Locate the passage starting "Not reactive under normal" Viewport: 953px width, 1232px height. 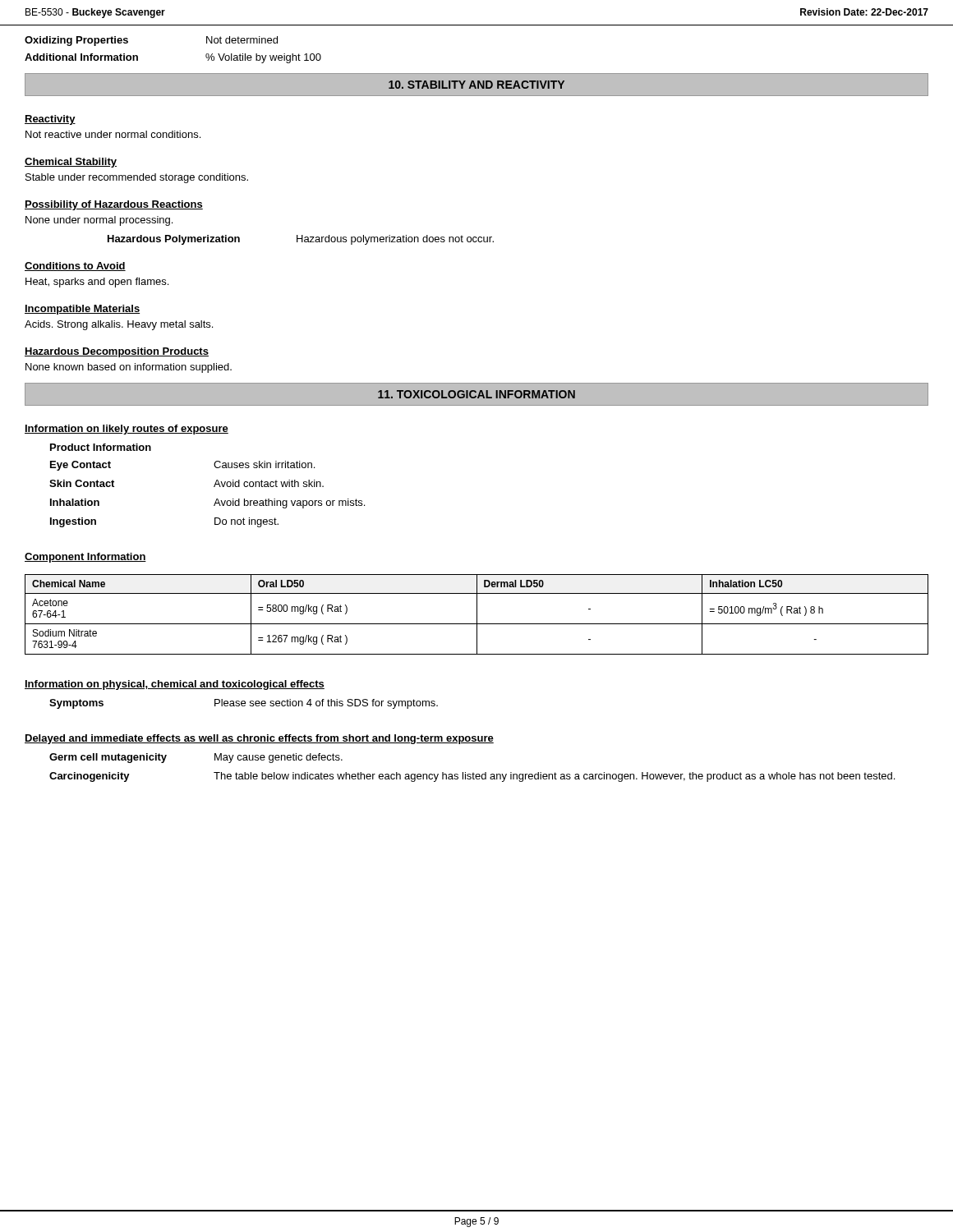[113, 134]
